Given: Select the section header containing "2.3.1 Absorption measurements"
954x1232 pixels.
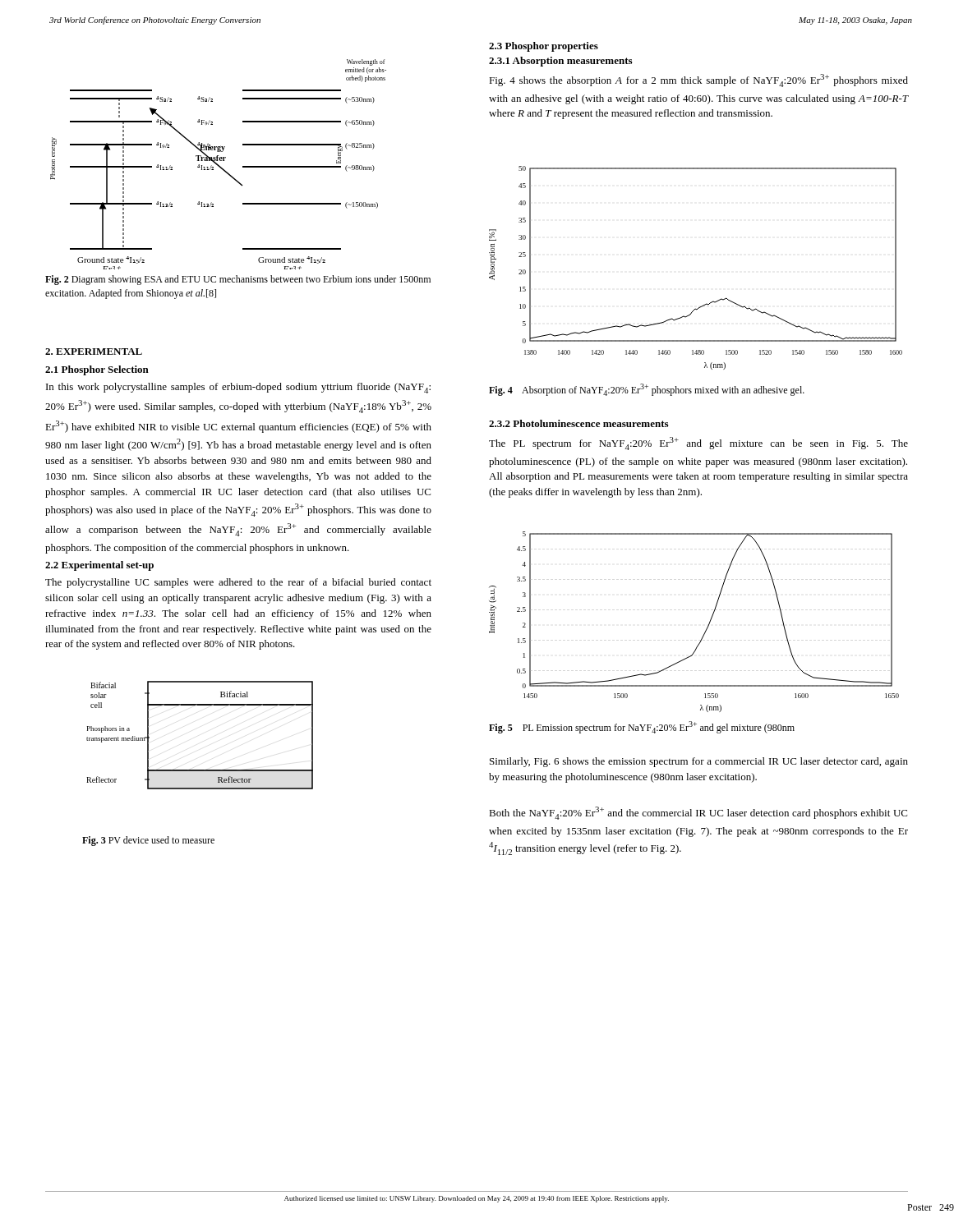Looking at the screenshot, I should tap(561, 60).
